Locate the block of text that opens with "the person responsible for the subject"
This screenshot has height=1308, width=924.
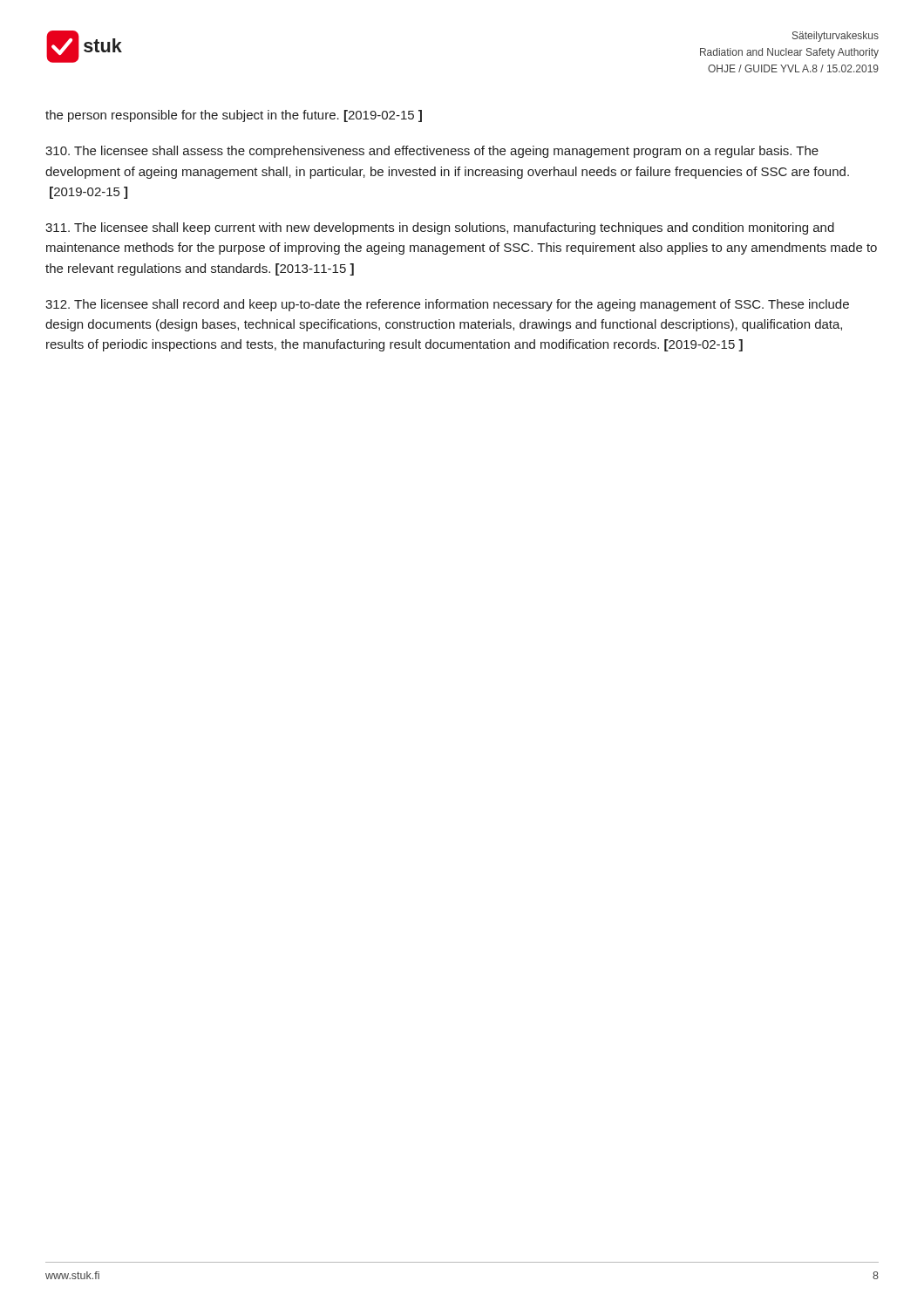tap(234, 115)
